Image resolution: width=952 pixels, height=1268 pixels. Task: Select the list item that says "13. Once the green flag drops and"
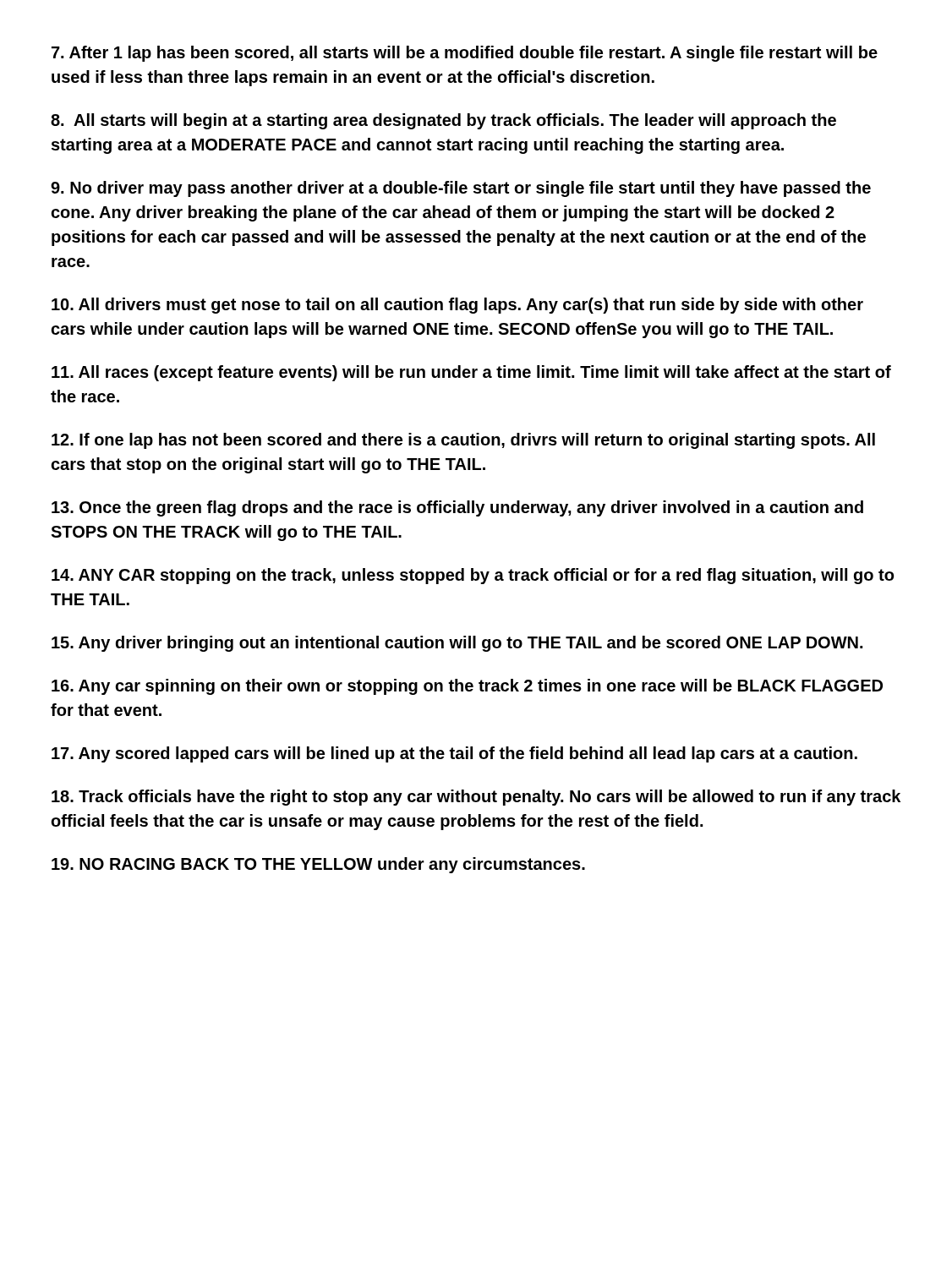[457, 519]
